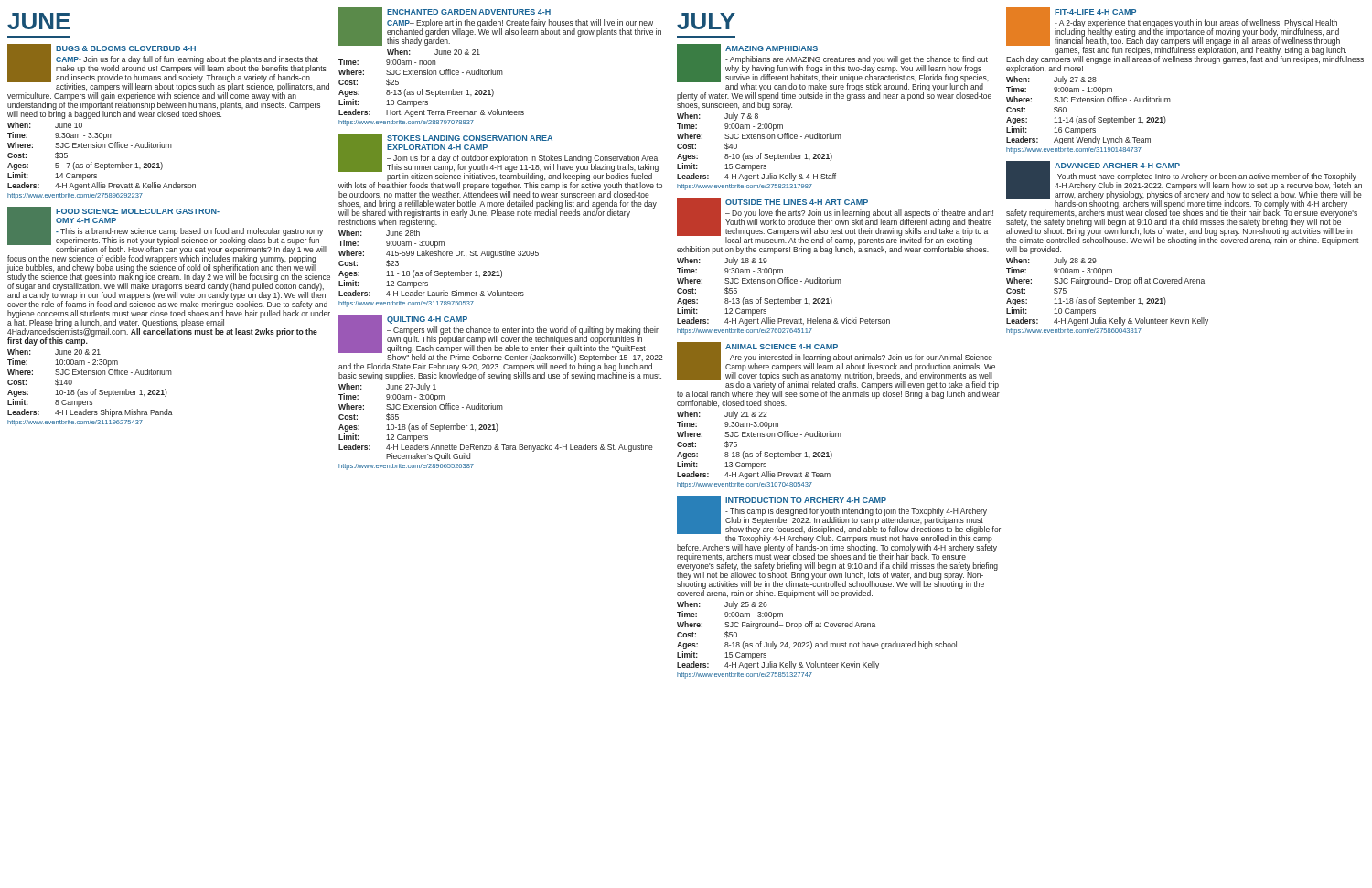Click on the text block containing "ENCHANTED GARDEN ADVENTURES 4-H"
Viewport: 1372px width, 888px height.
[x=501, y=67]
